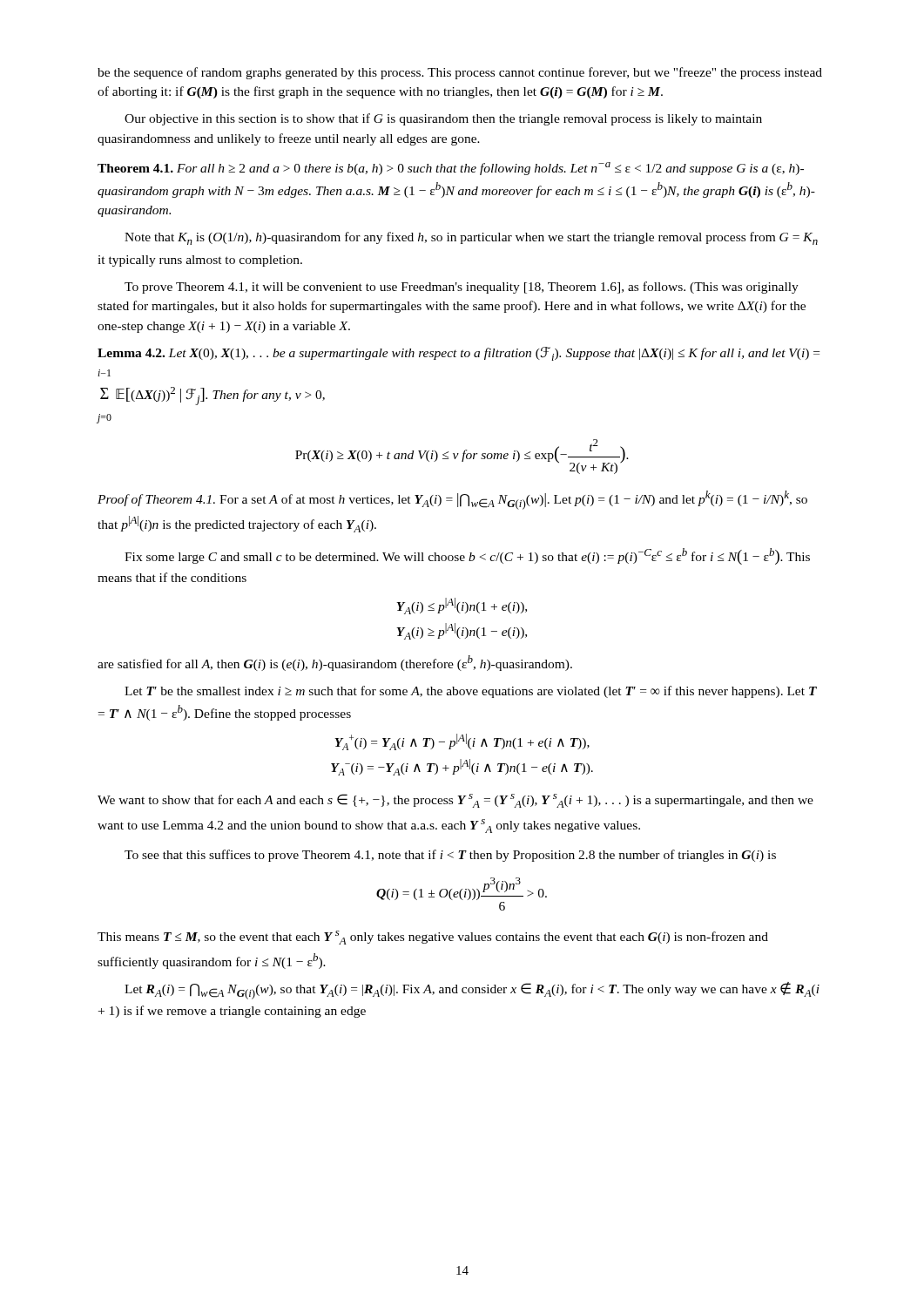The height and width of the screenshot is (1307, 924).
Task: Click the passage that begins "This means T ≤ M, so"
Action: coord(433,947)
